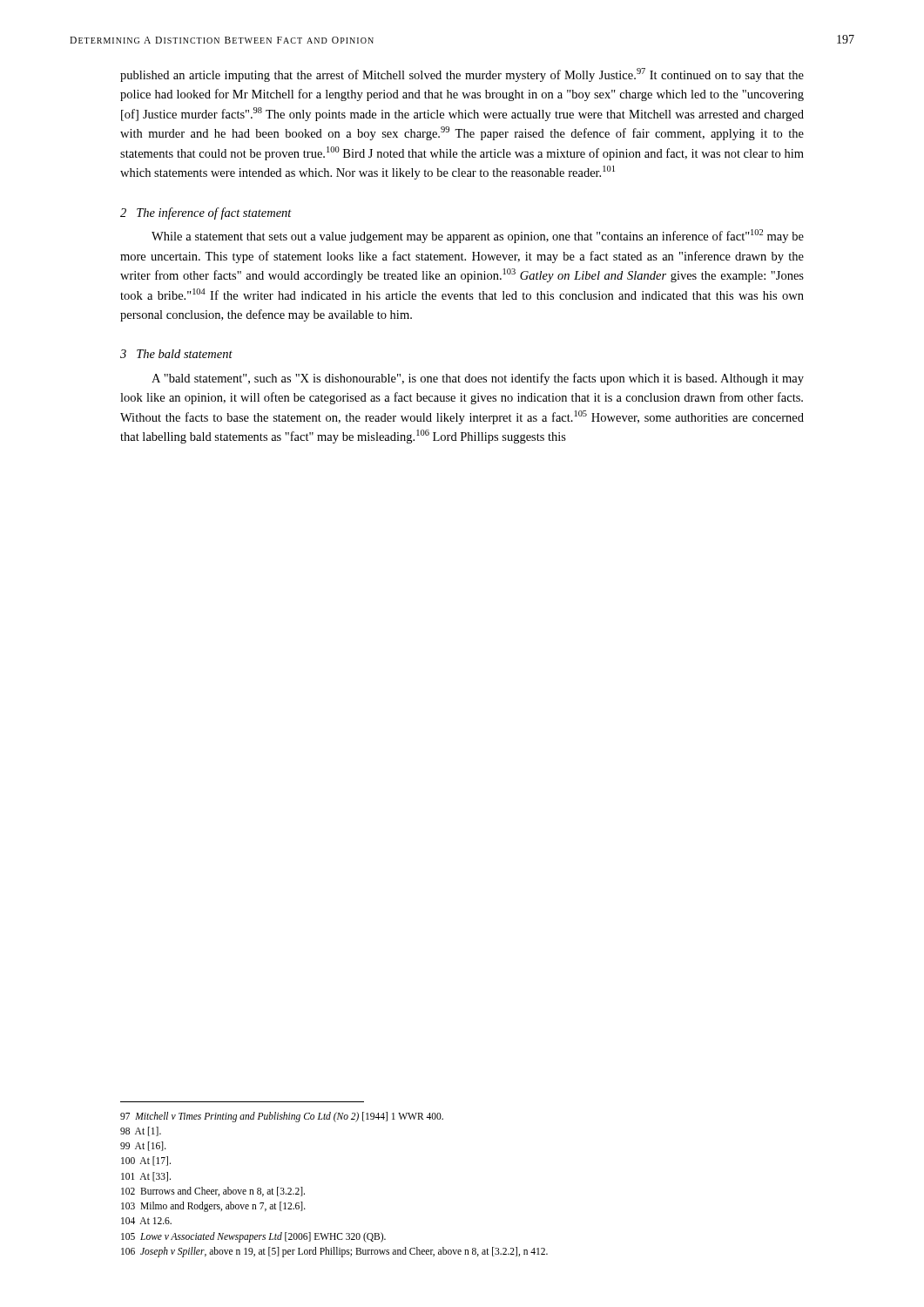Point to the block beginning "published an article imputing that"
Viewport: 924px width, 1307px height.
(462, 123)
